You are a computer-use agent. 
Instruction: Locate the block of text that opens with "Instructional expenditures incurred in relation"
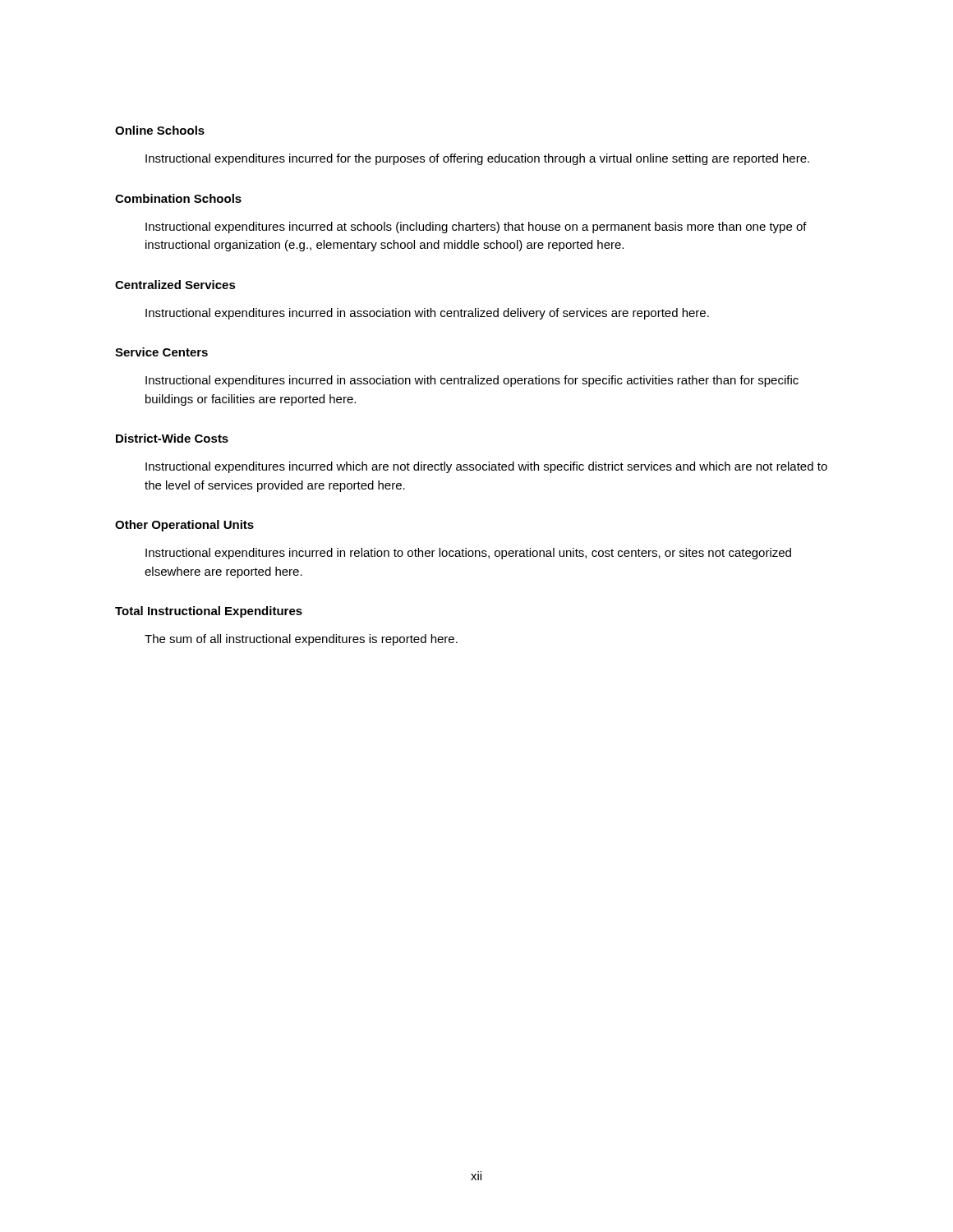(x=491, y=562)
